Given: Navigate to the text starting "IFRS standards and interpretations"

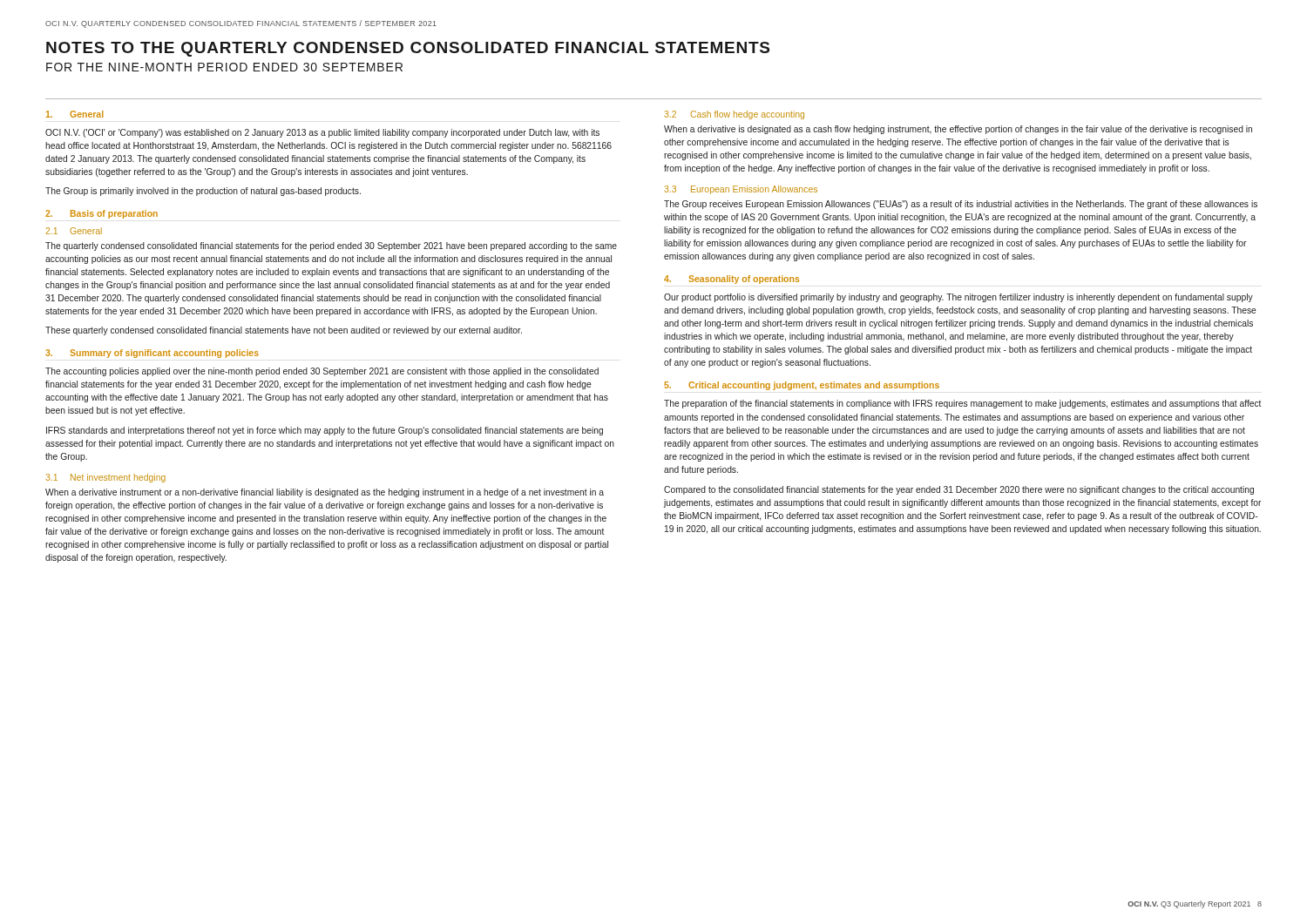Looking at the screenshot, I should coord(330,443).
